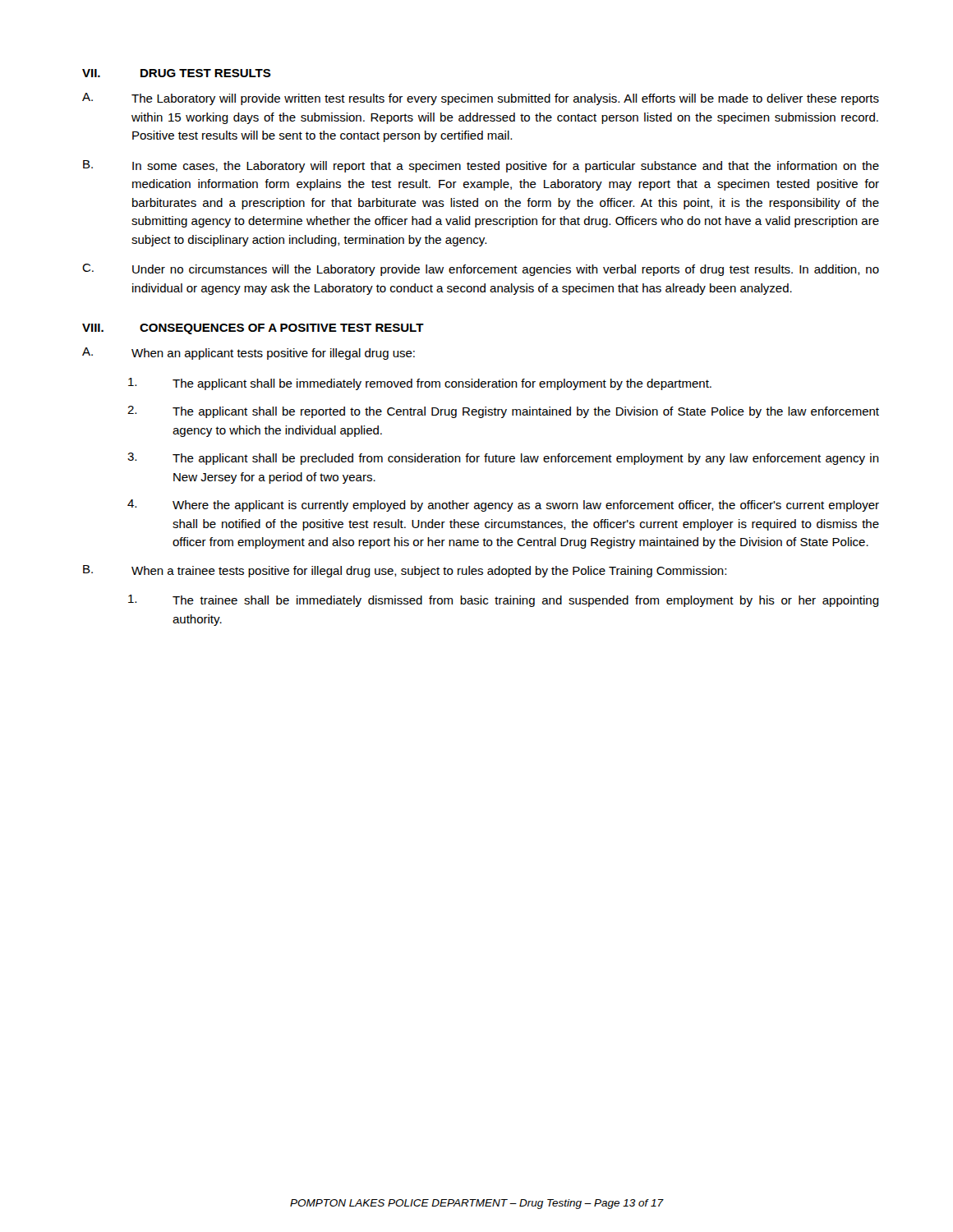Find the section header on this page that starts "VIII. CONSEQUENCES OF A"
This screenshot has width=953, height=1232.
(253, 327)
